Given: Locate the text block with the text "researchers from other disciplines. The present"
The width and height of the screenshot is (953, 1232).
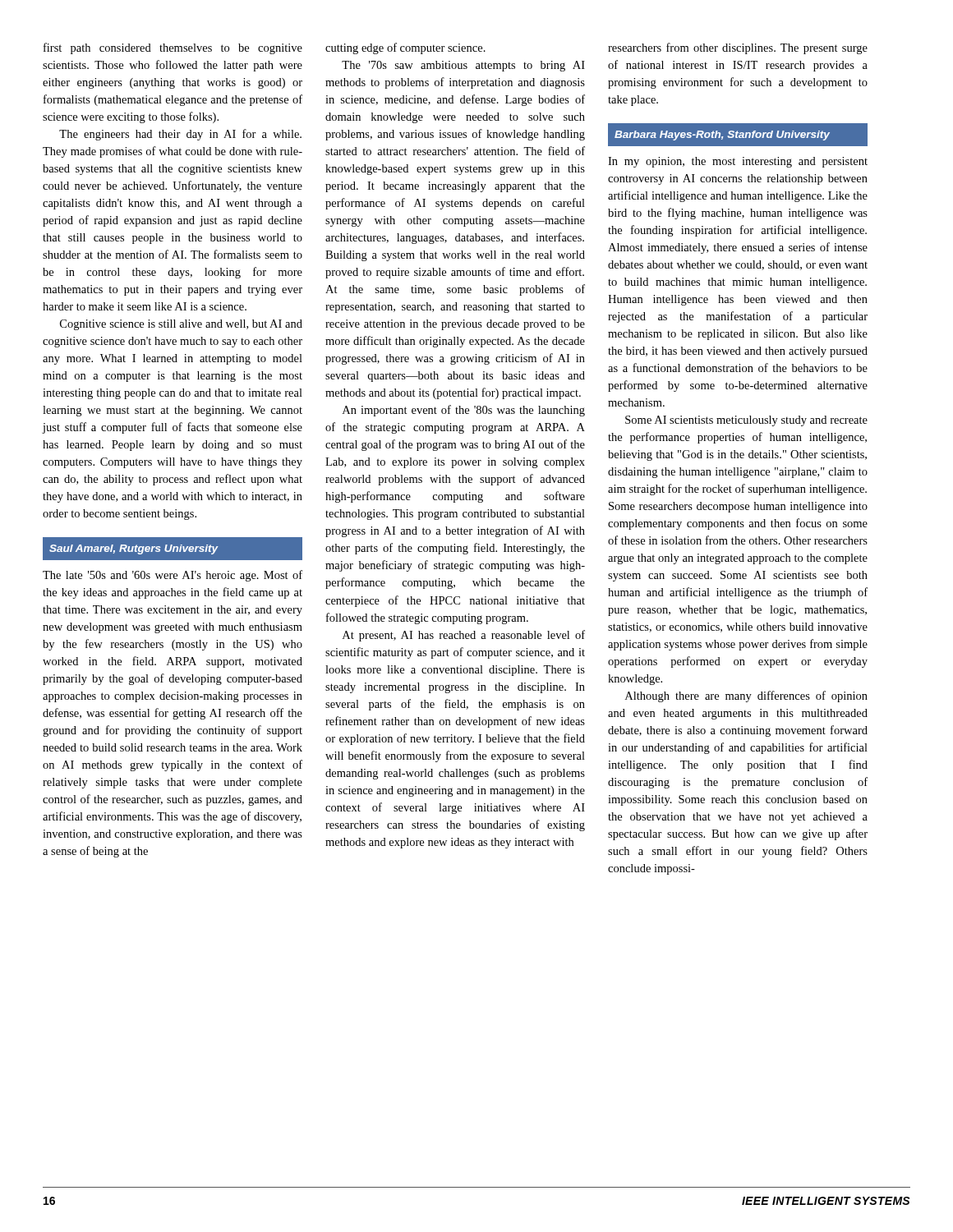Looking at the screenshot, I should point(738,74).
